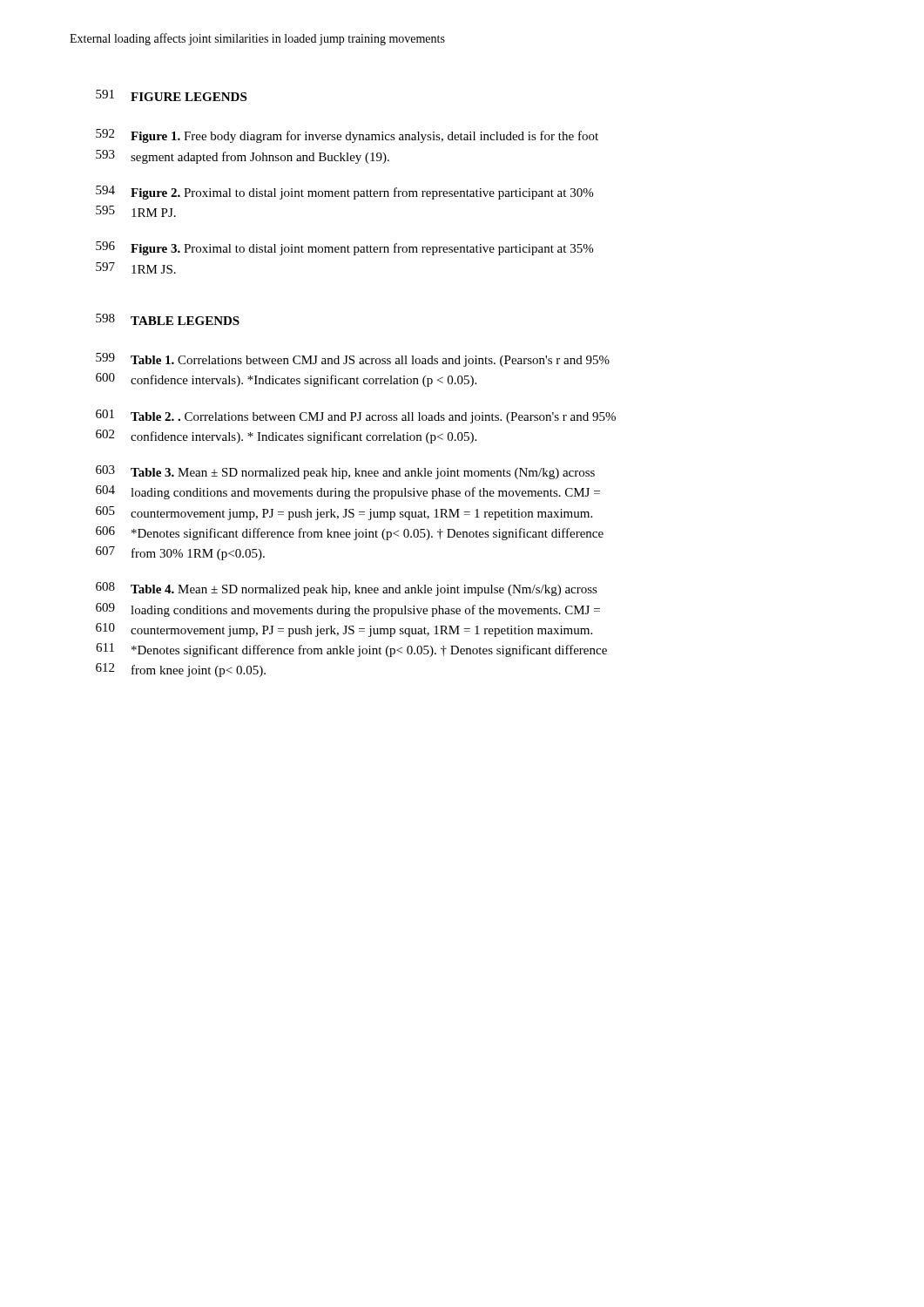The width and height of the screenshot is (924, 1307).
Task: Navigate to the passage starting "603 Table 3. Mean ±"
Action: tap(462, 473)
